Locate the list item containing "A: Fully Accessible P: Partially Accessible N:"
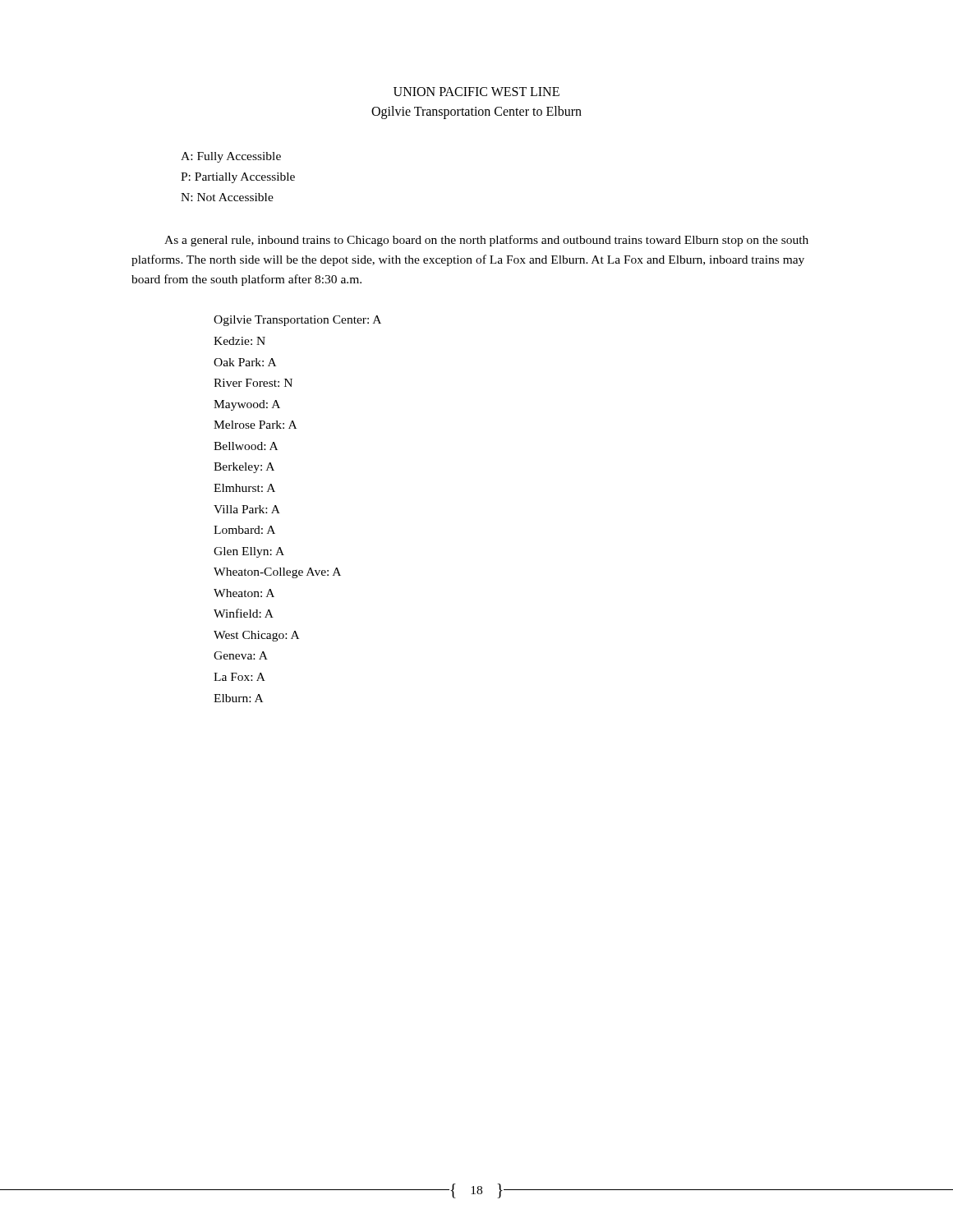 231,157
